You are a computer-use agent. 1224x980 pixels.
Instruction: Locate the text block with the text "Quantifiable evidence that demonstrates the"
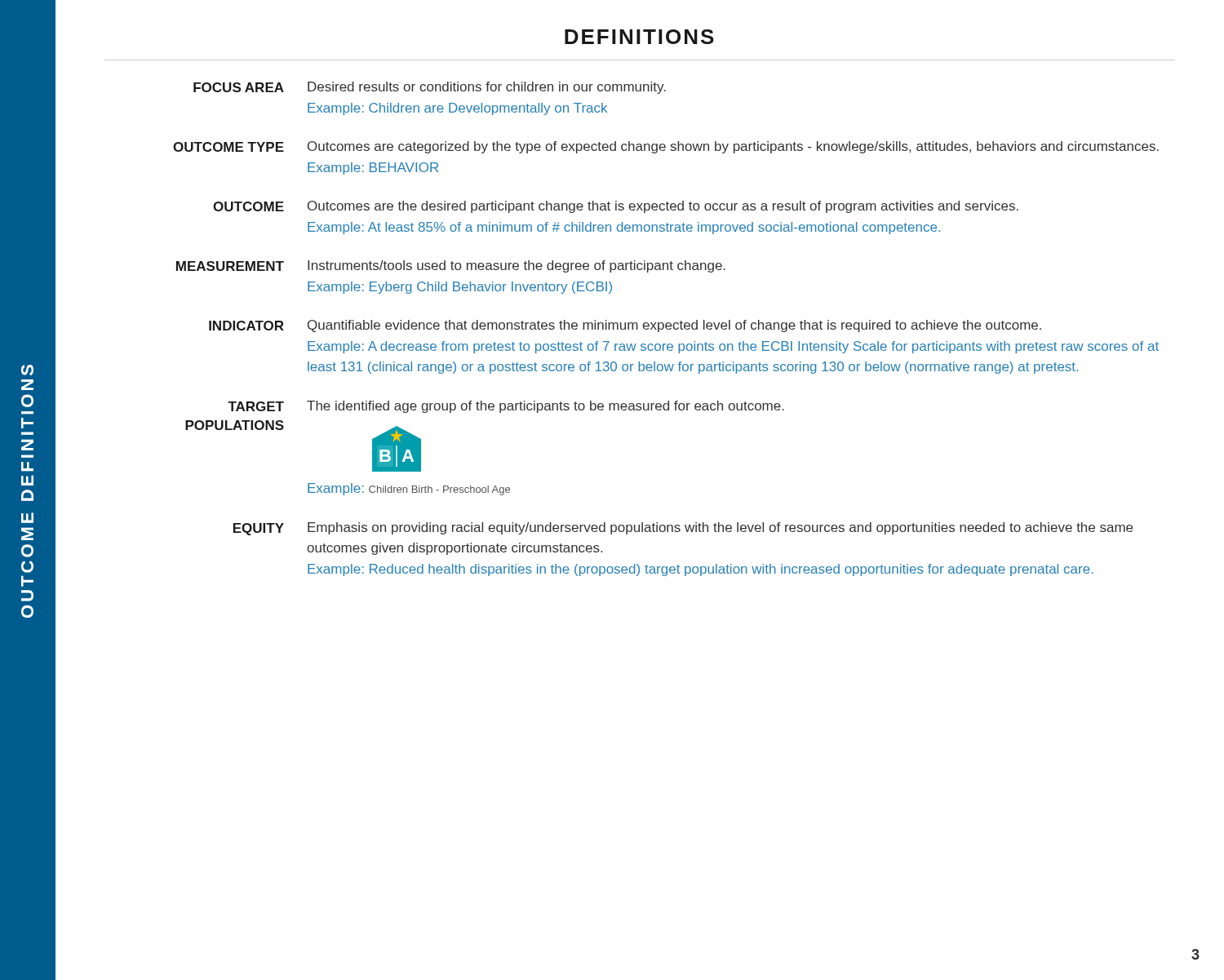pos(733,346)
